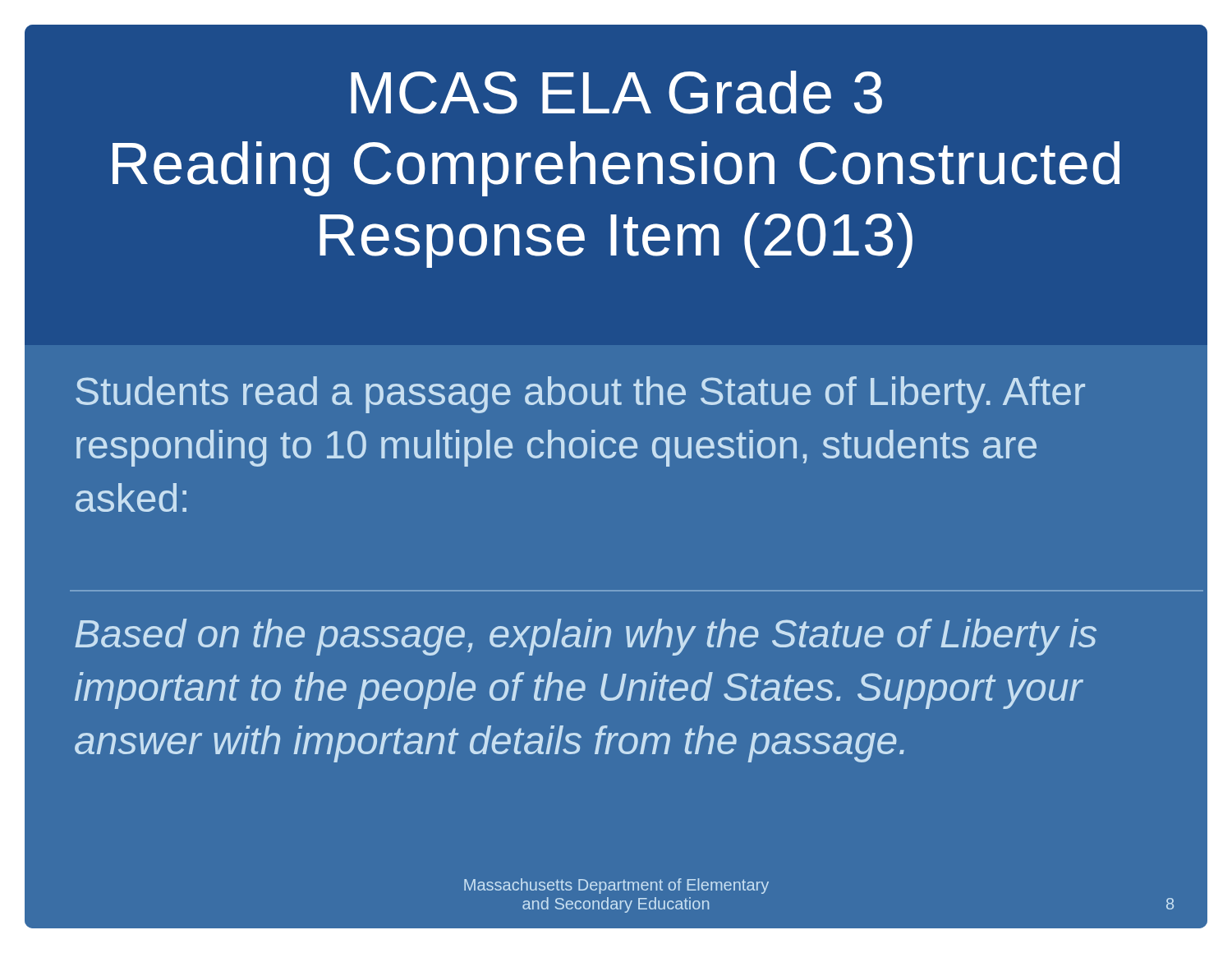Viewport: 1232px width, 953px height.
Task: Locate the block of text that opens with "Based on the passage, explain why"
Action: click(x=586, y=687)
